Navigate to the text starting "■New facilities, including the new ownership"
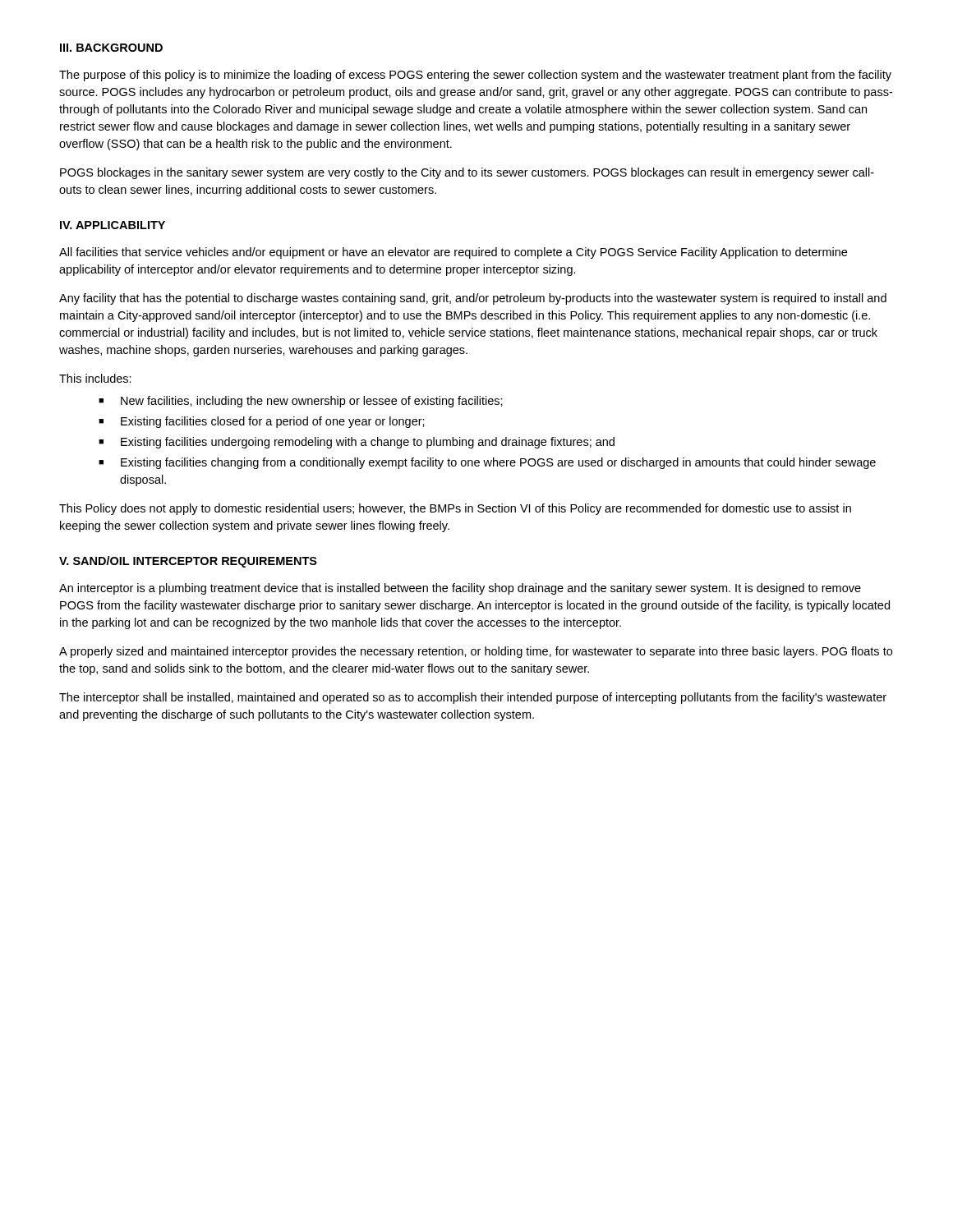The height and width of the screenshot is (1232, 953). point(301,401)
